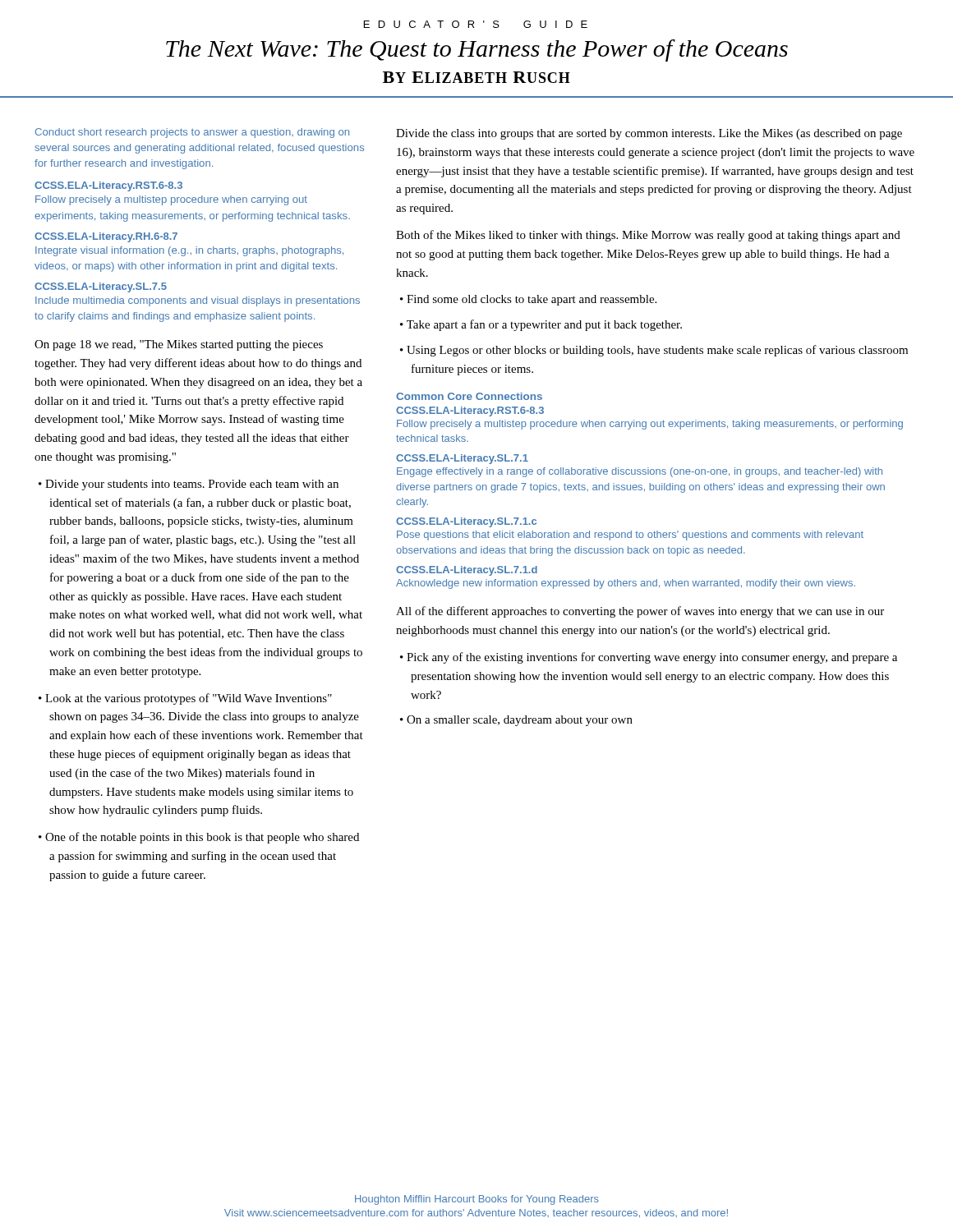Locate the text starting "On page 18 we"
This screenshot has width=953, height=1232.
198,401
